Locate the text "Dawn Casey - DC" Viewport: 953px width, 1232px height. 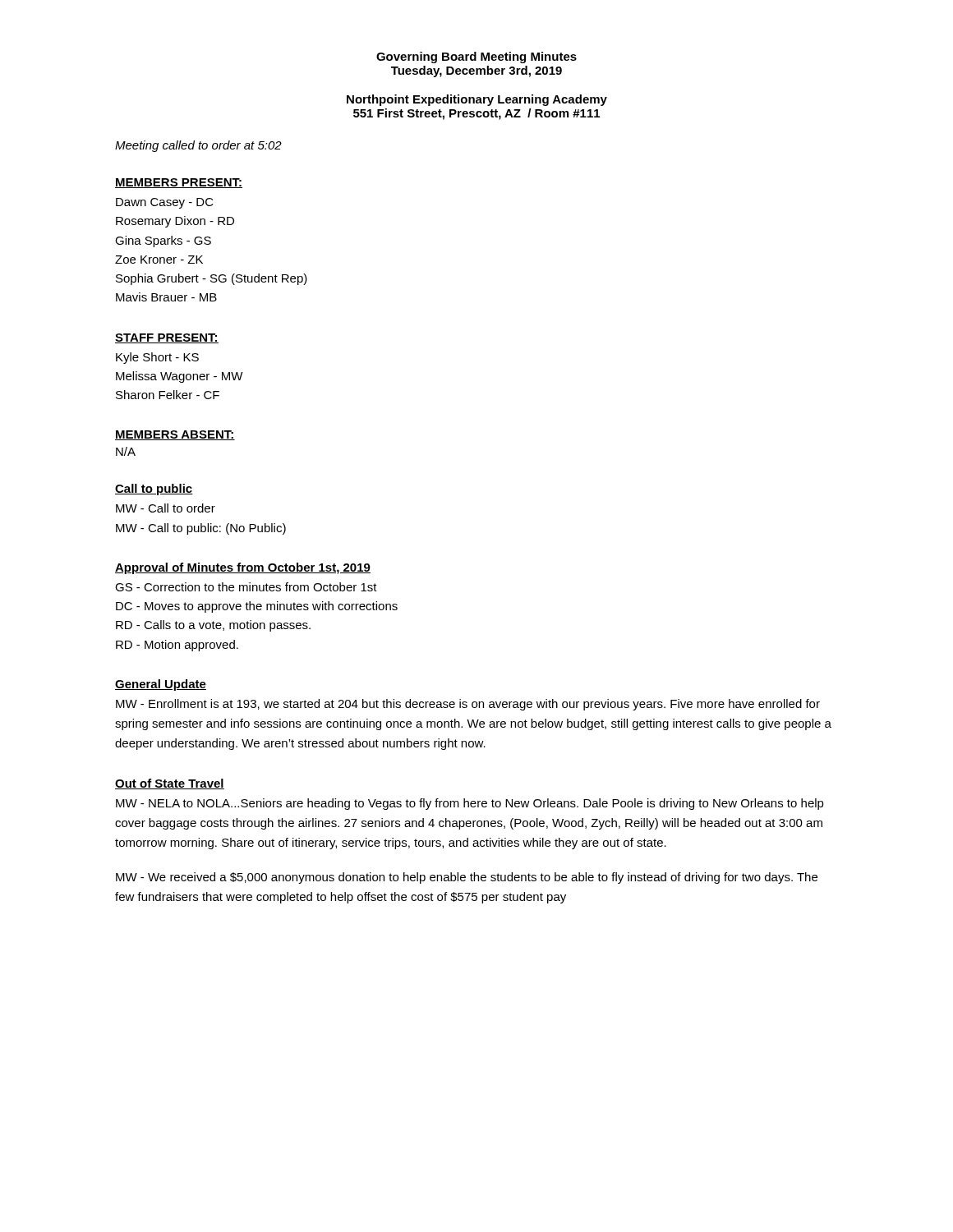(164, 202)
